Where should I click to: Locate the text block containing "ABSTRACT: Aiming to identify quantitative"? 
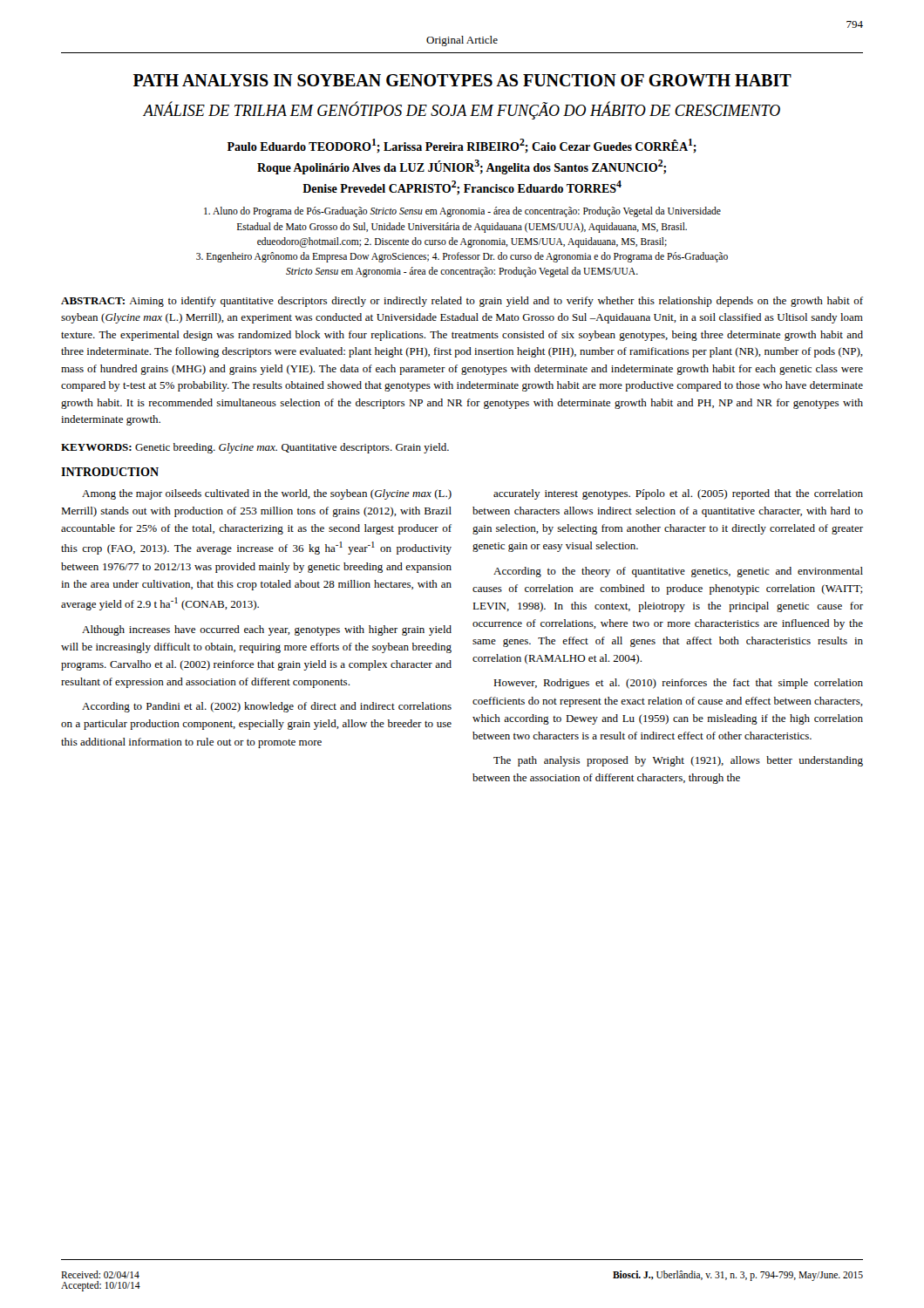coord(462,359)
